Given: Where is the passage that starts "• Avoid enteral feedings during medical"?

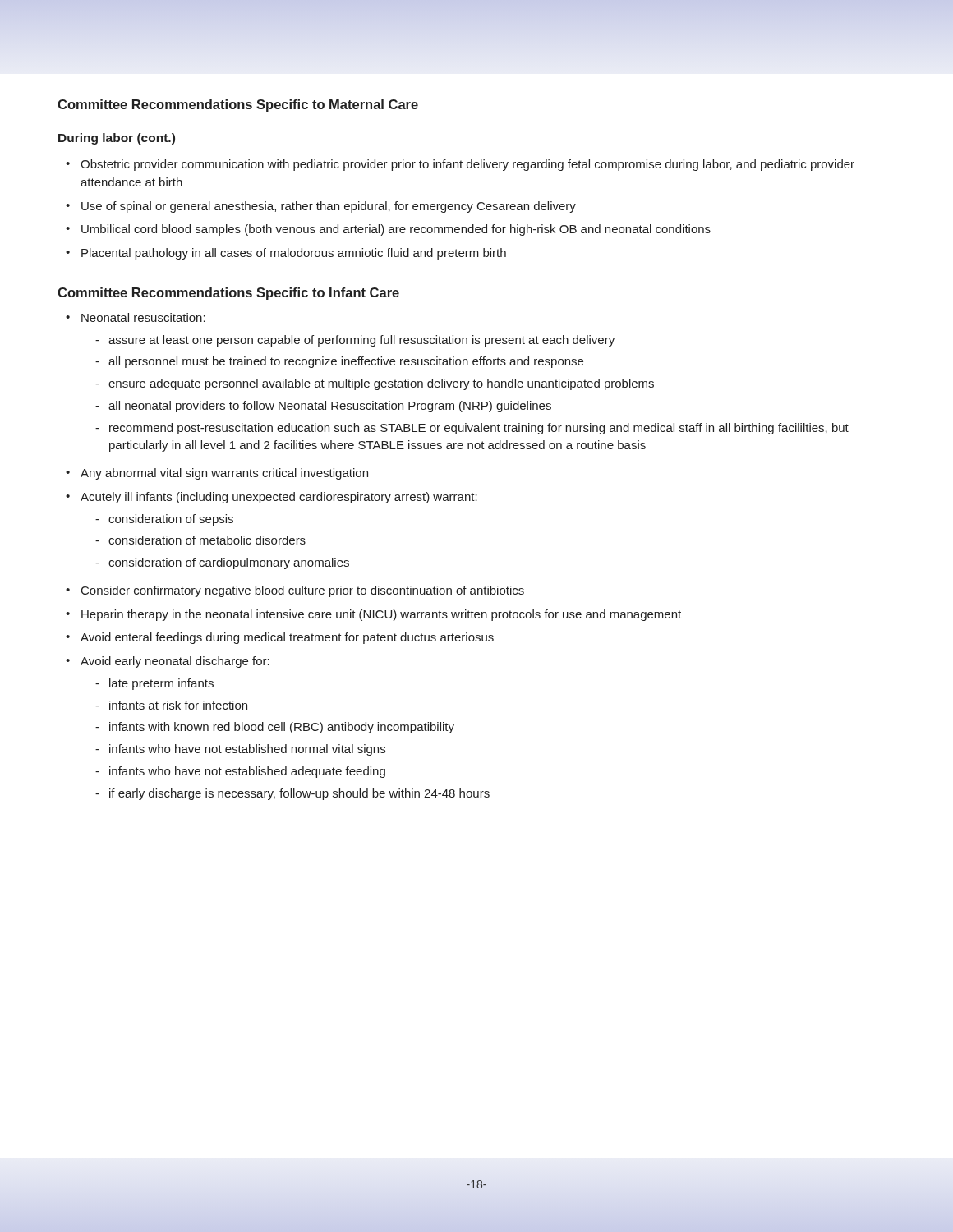Looking at the screenshot, I should [481, 637].
